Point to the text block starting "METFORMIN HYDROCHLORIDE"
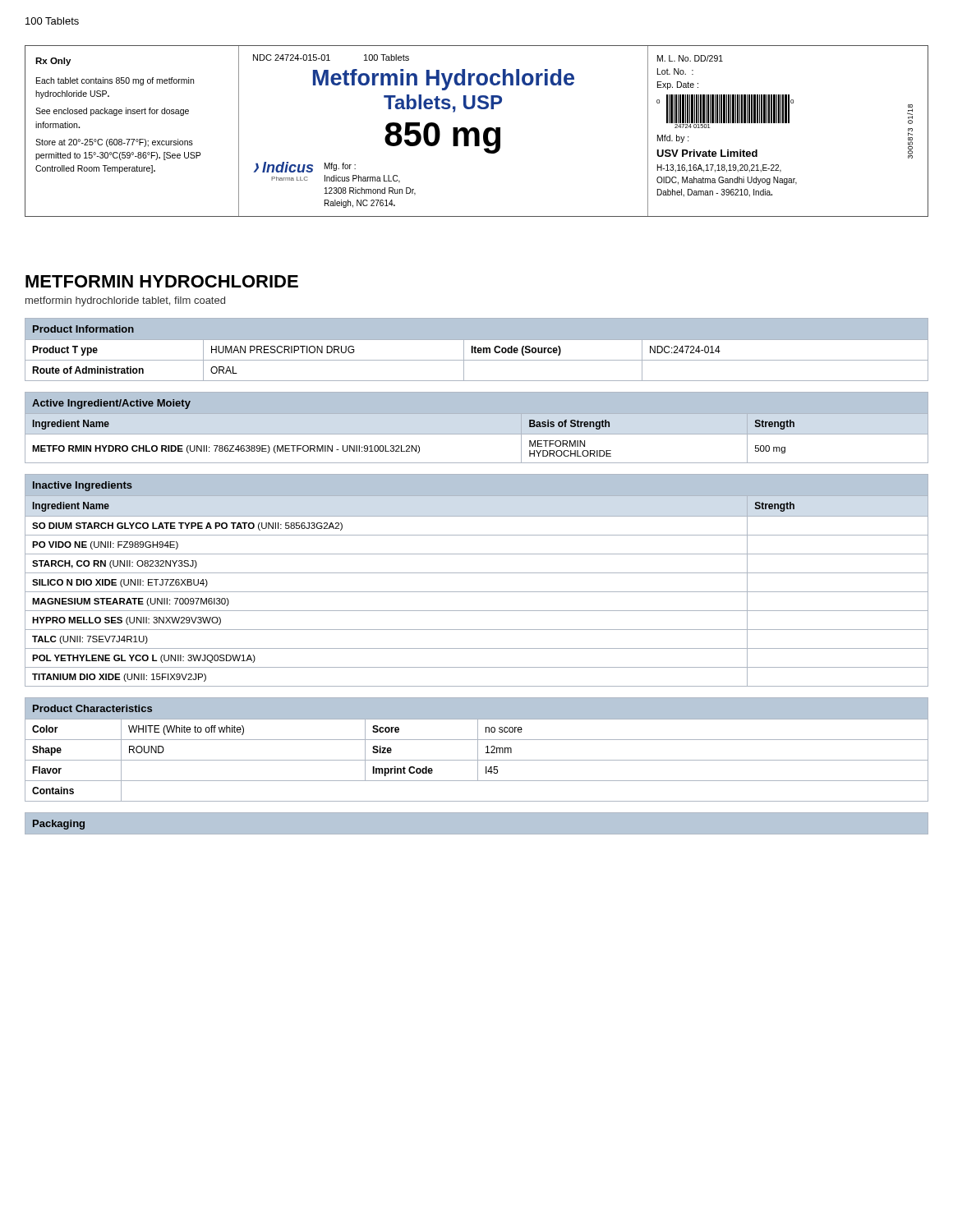This screenshot has height=1232, width=953. [162, 281]
